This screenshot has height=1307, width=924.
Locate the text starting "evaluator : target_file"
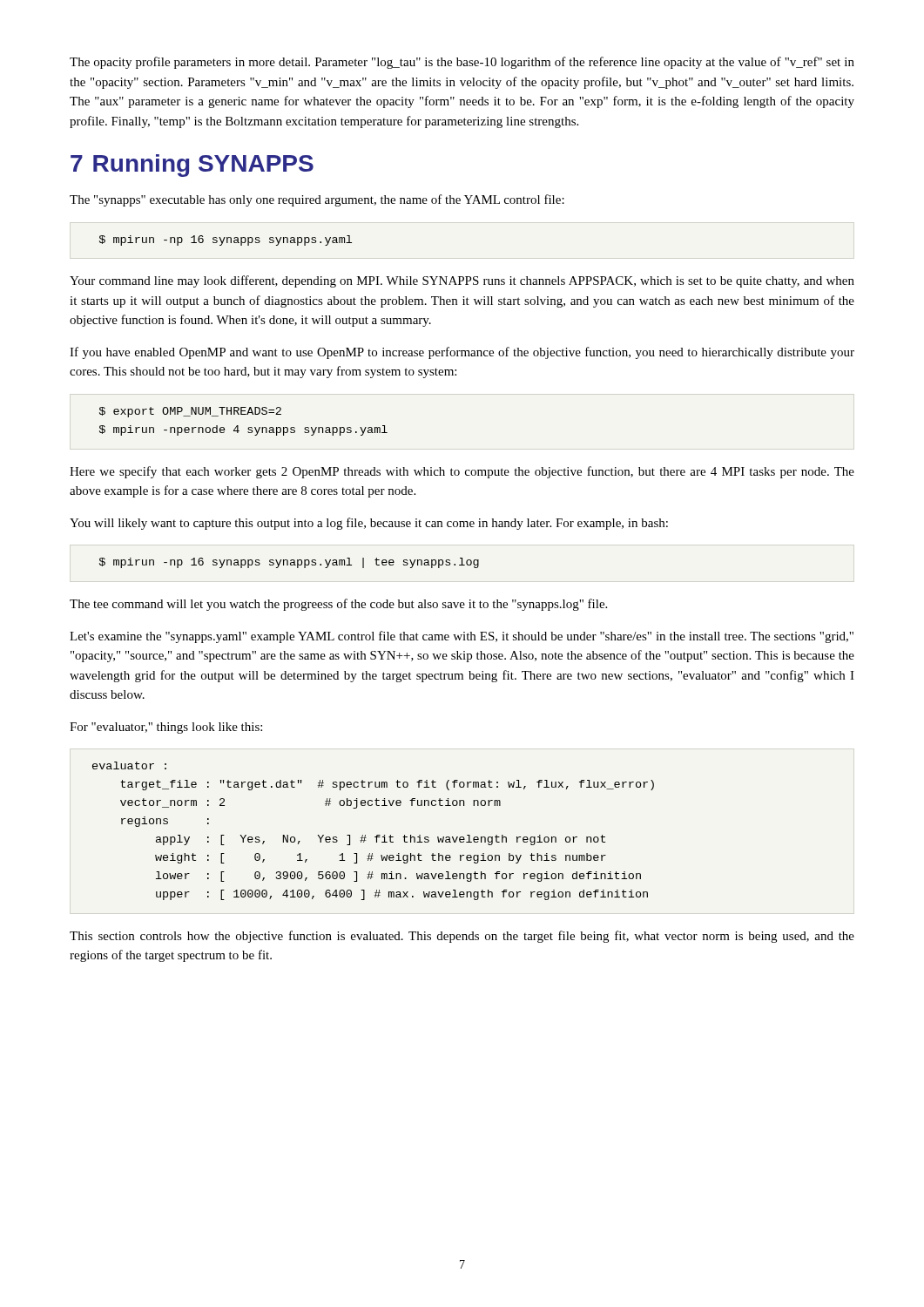462,831
